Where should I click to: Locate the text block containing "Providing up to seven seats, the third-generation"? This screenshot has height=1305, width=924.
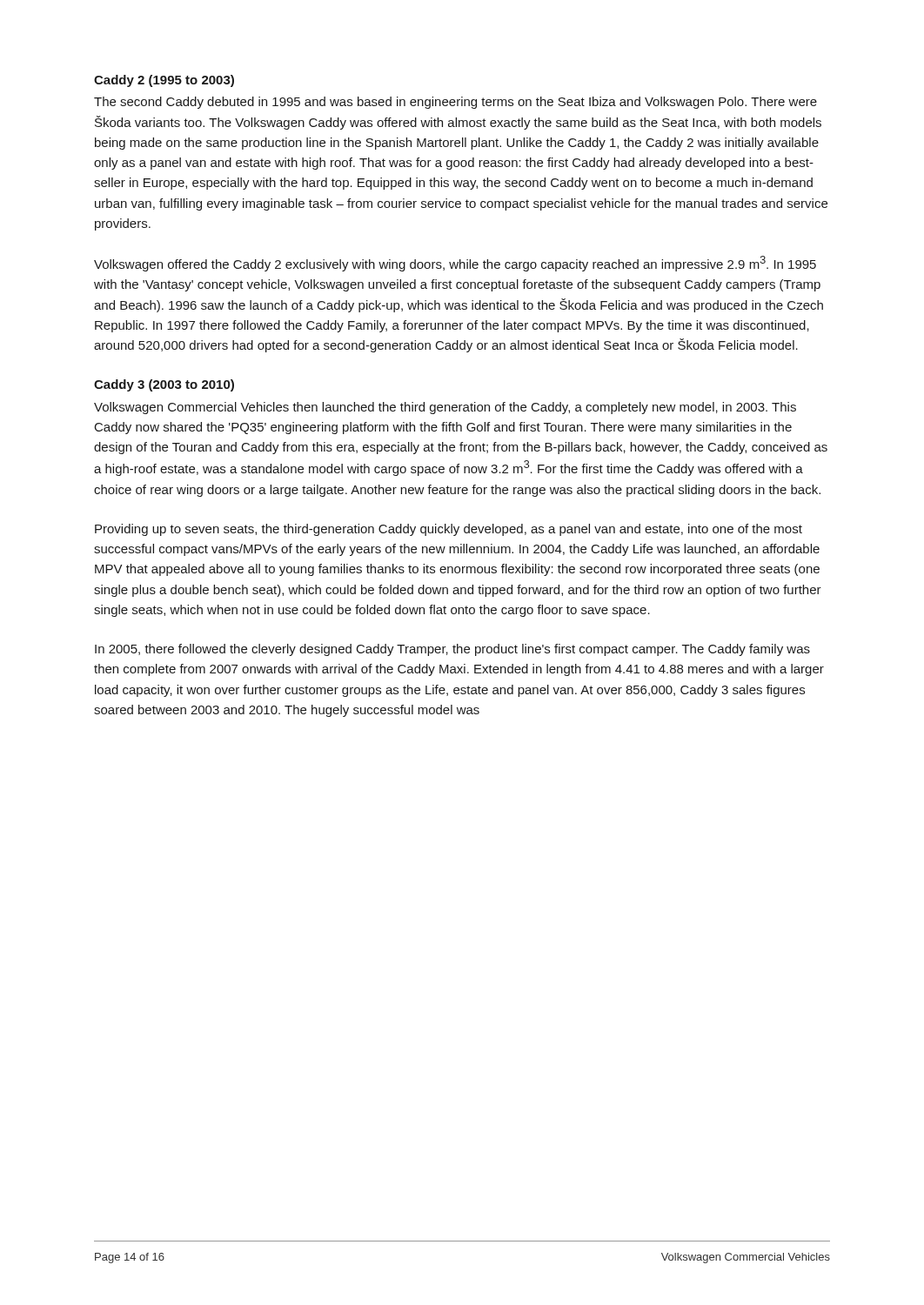tap(457, 569)
